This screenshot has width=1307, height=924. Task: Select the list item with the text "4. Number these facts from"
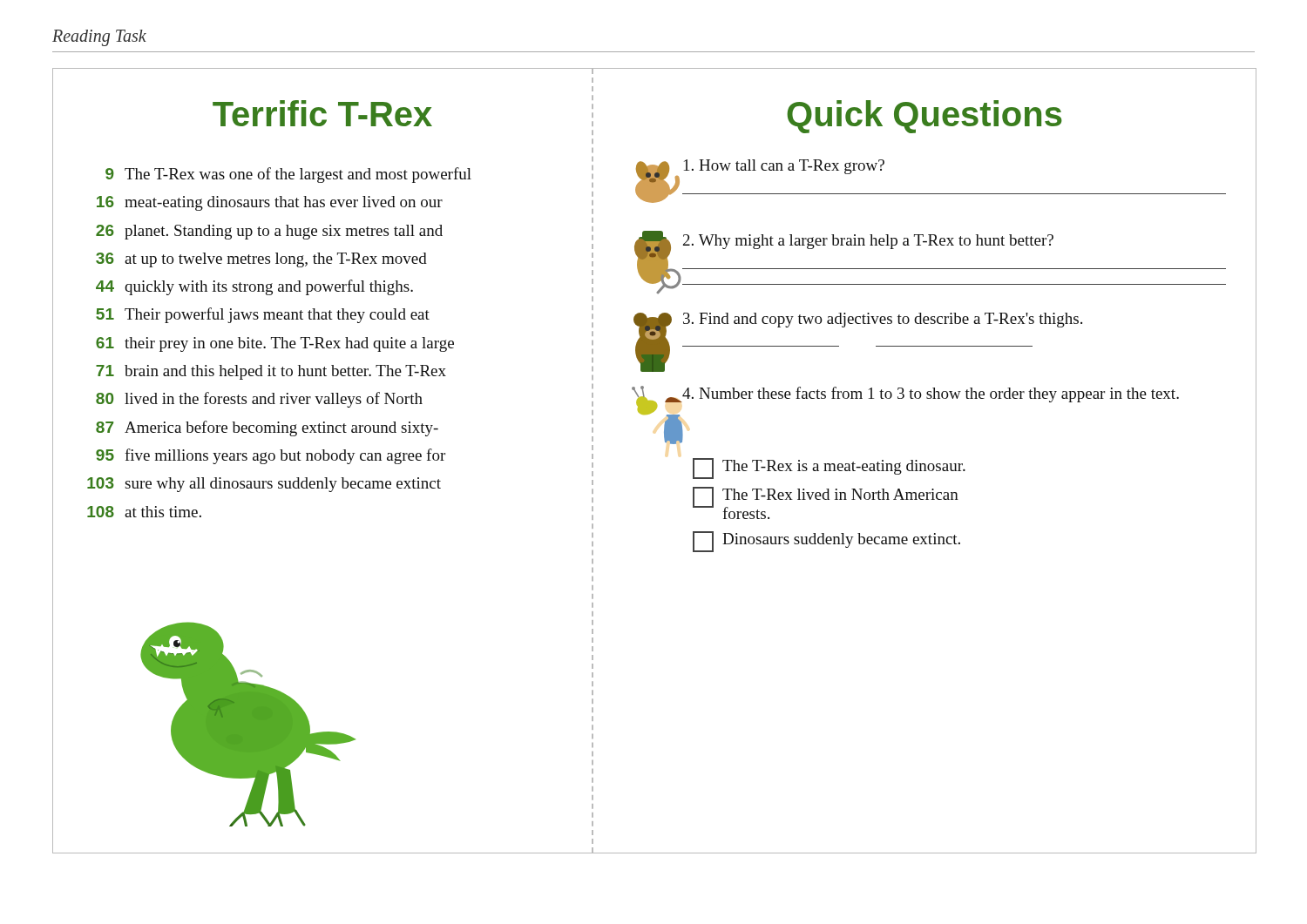954,393
